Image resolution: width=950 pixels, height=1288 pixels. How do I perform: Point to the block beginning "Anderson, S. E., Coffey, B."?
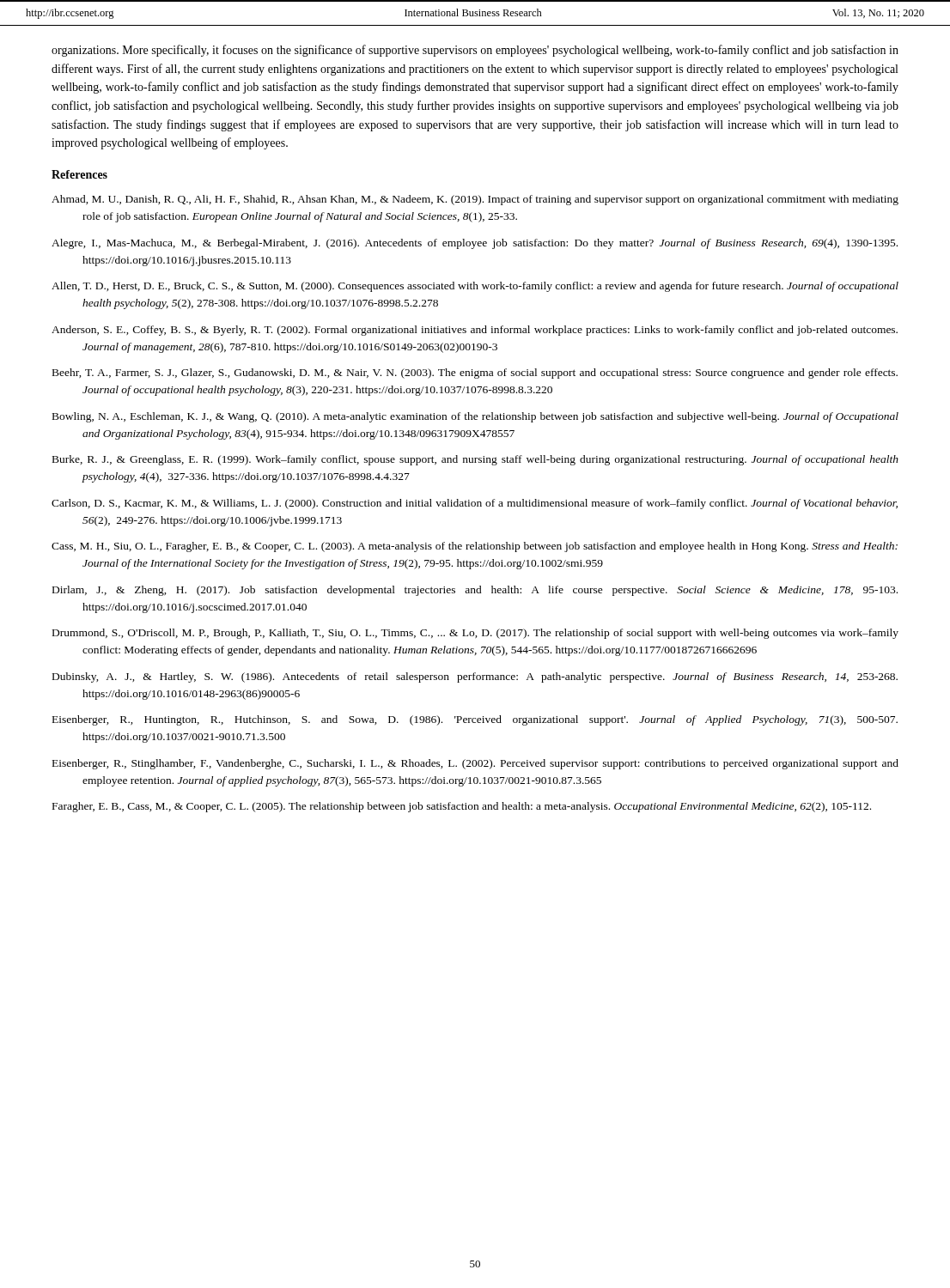475,338
